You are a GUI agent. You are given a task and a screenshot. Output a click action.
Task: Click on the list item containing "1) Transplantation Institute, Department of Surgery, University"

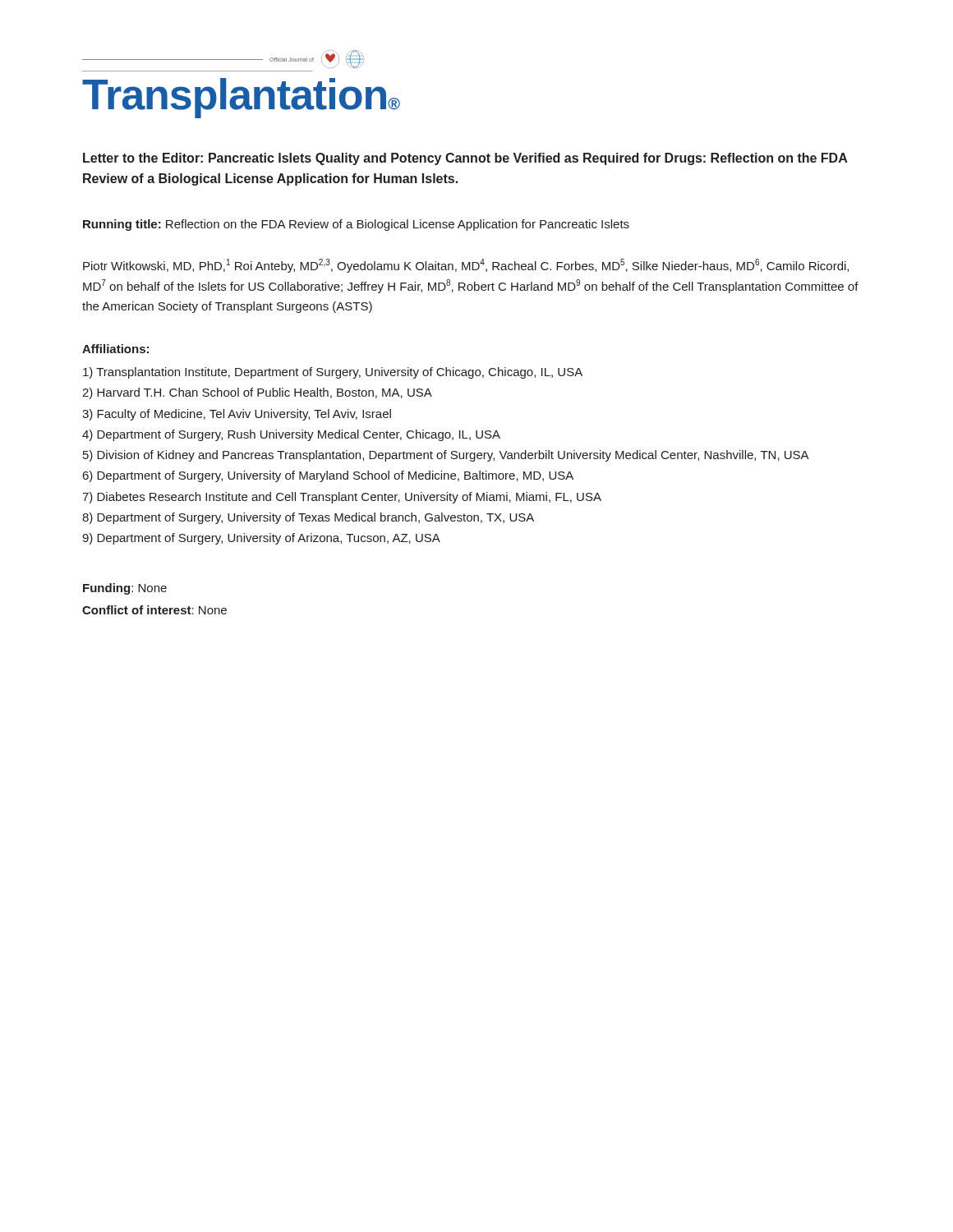click(x=332, y=372)
